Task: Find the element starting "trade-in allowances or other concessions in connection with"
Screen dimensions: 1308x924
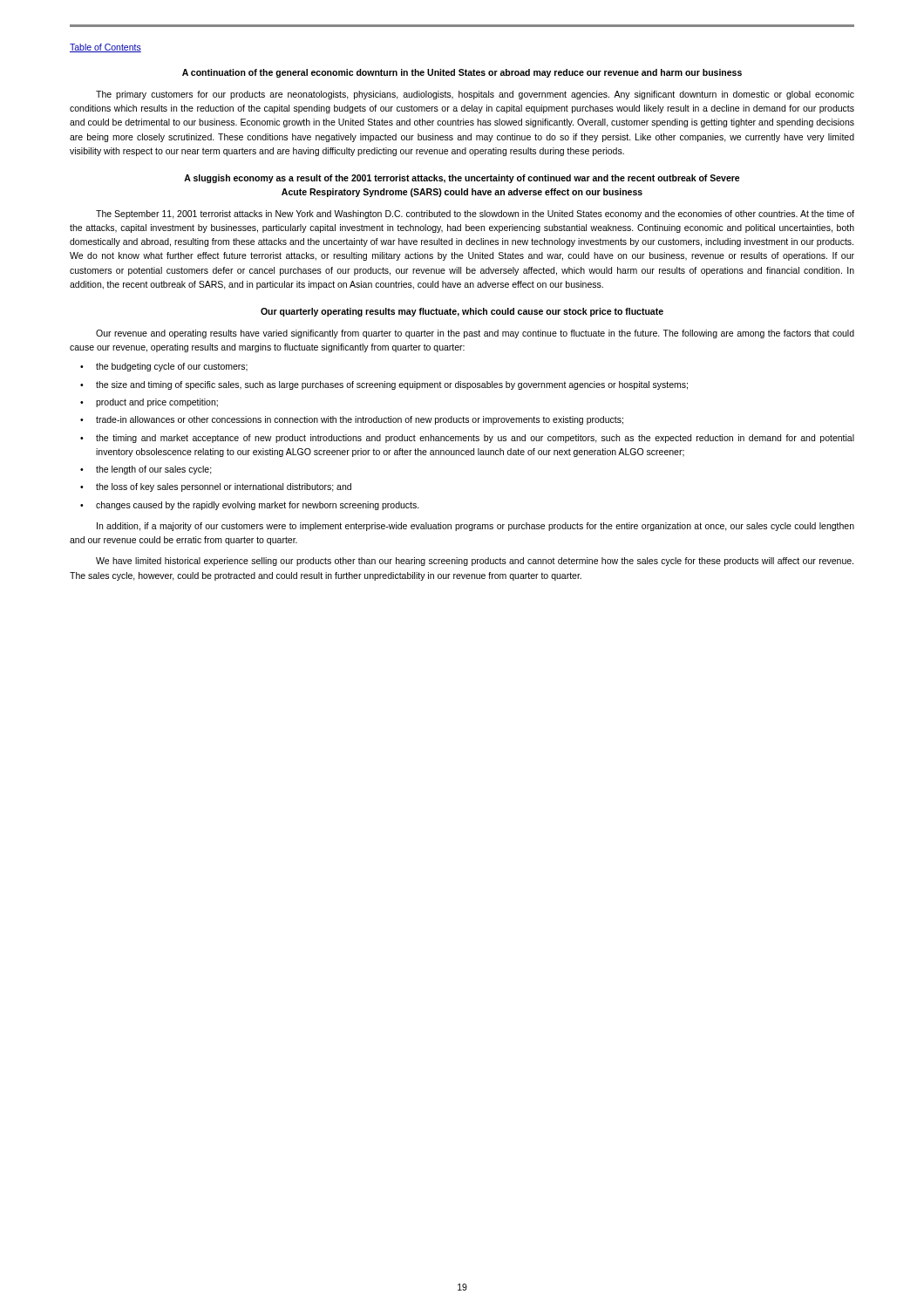Action: 360,420
